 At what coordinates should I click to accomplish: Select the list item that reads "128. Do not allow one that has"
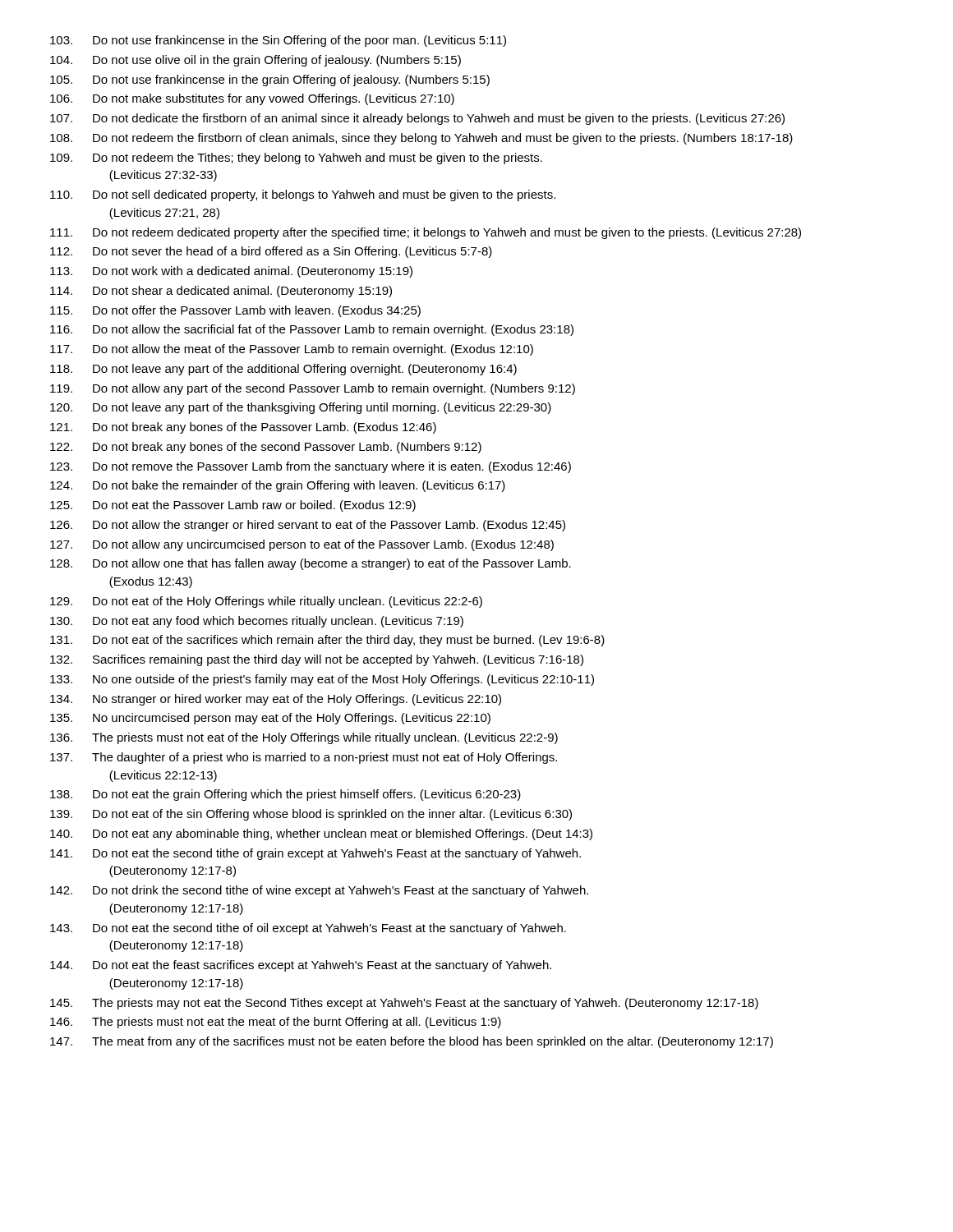(476, 573)
